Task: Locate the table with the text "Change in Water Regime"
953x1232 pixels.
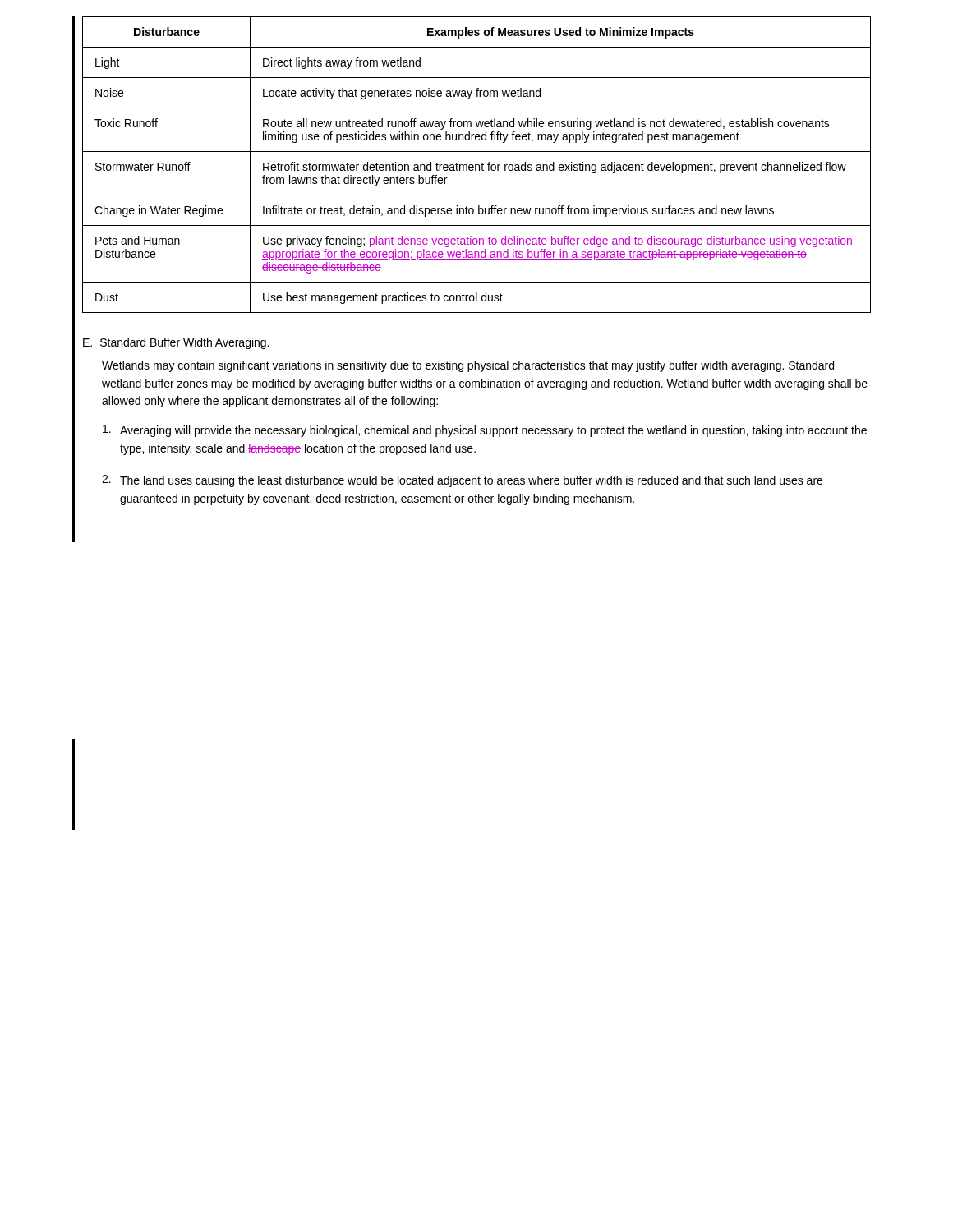Action: click(x=476, y=165)
